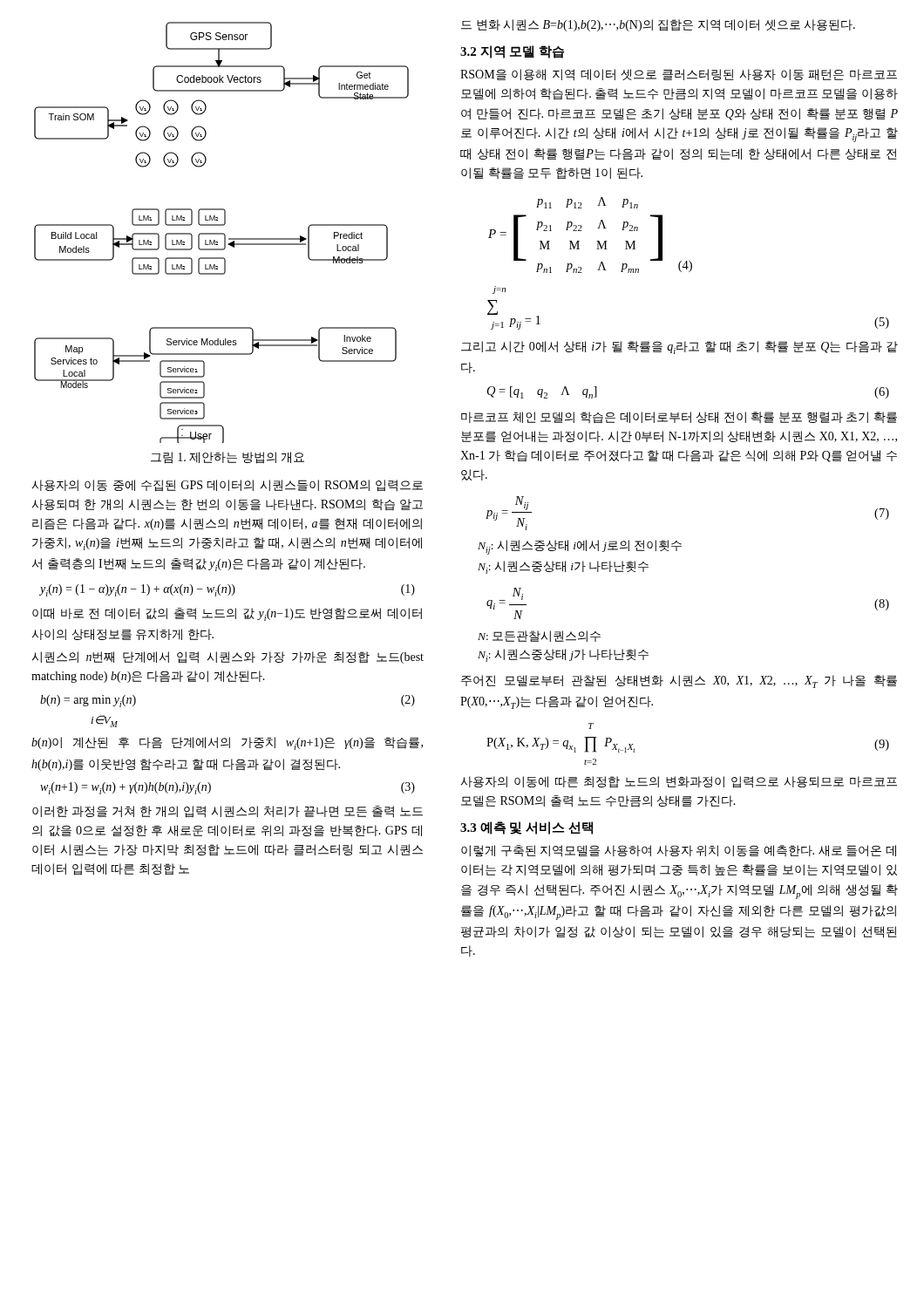
Task: Click the passage that begins "이러한 과정을 거쳐 한 개의 입력"
Action: click(228, 841)
